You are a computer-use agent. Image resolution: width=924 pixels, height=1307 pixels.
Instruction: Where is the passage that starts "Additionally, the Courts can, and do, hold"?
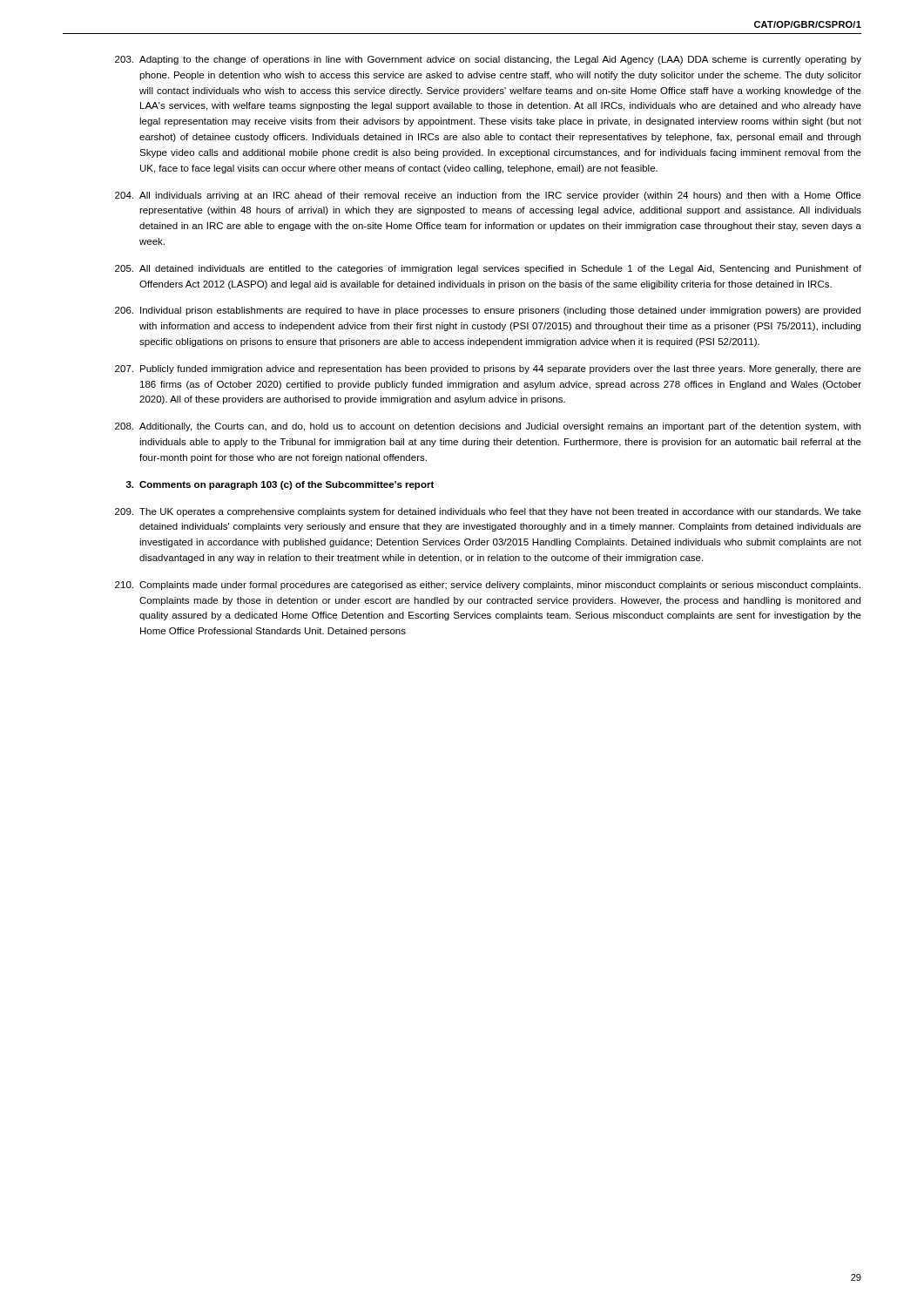click(x=500, y=441)
